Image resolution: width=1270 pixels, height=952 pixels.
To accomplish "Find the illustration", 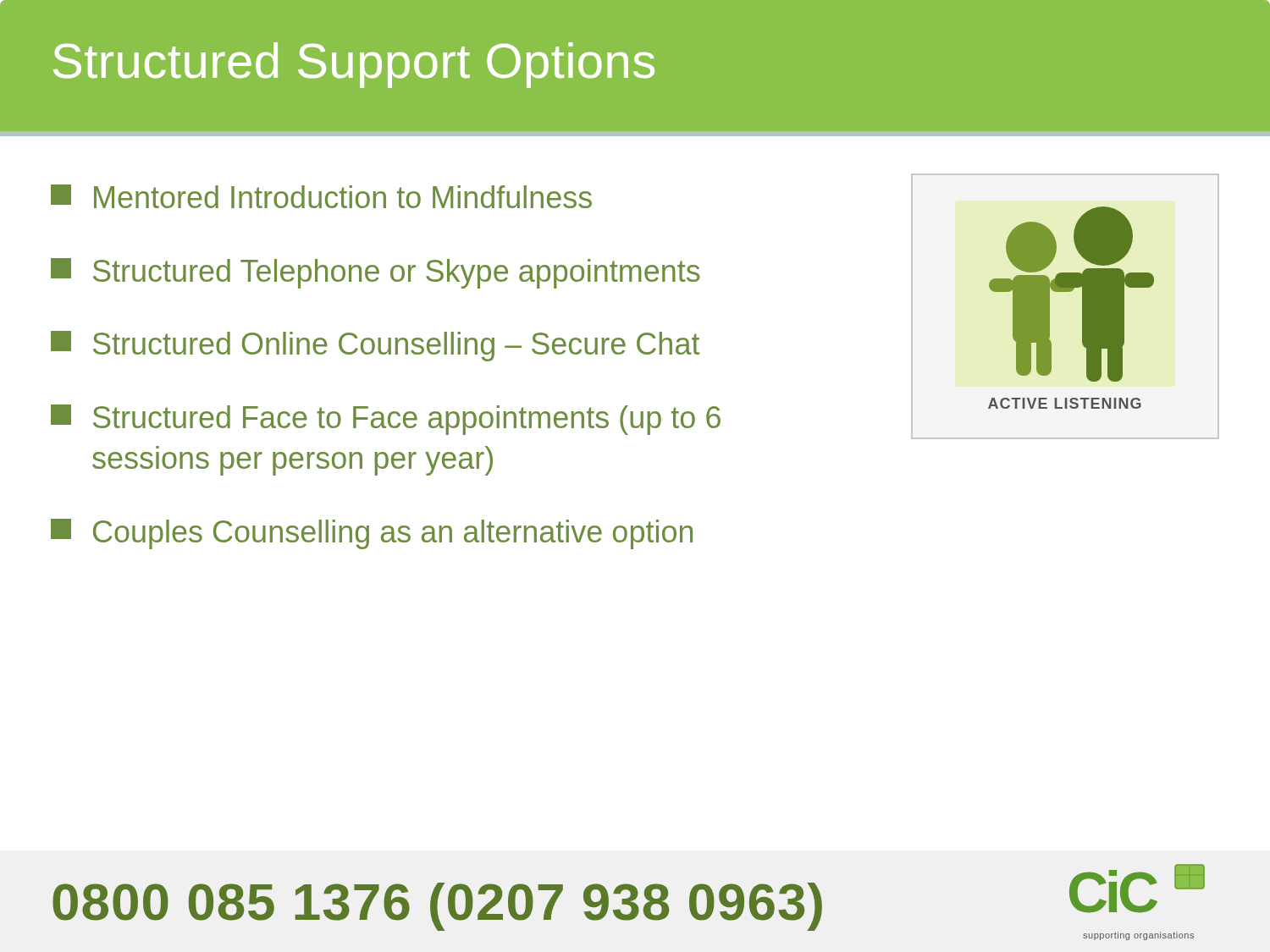I will [1065, 306].
